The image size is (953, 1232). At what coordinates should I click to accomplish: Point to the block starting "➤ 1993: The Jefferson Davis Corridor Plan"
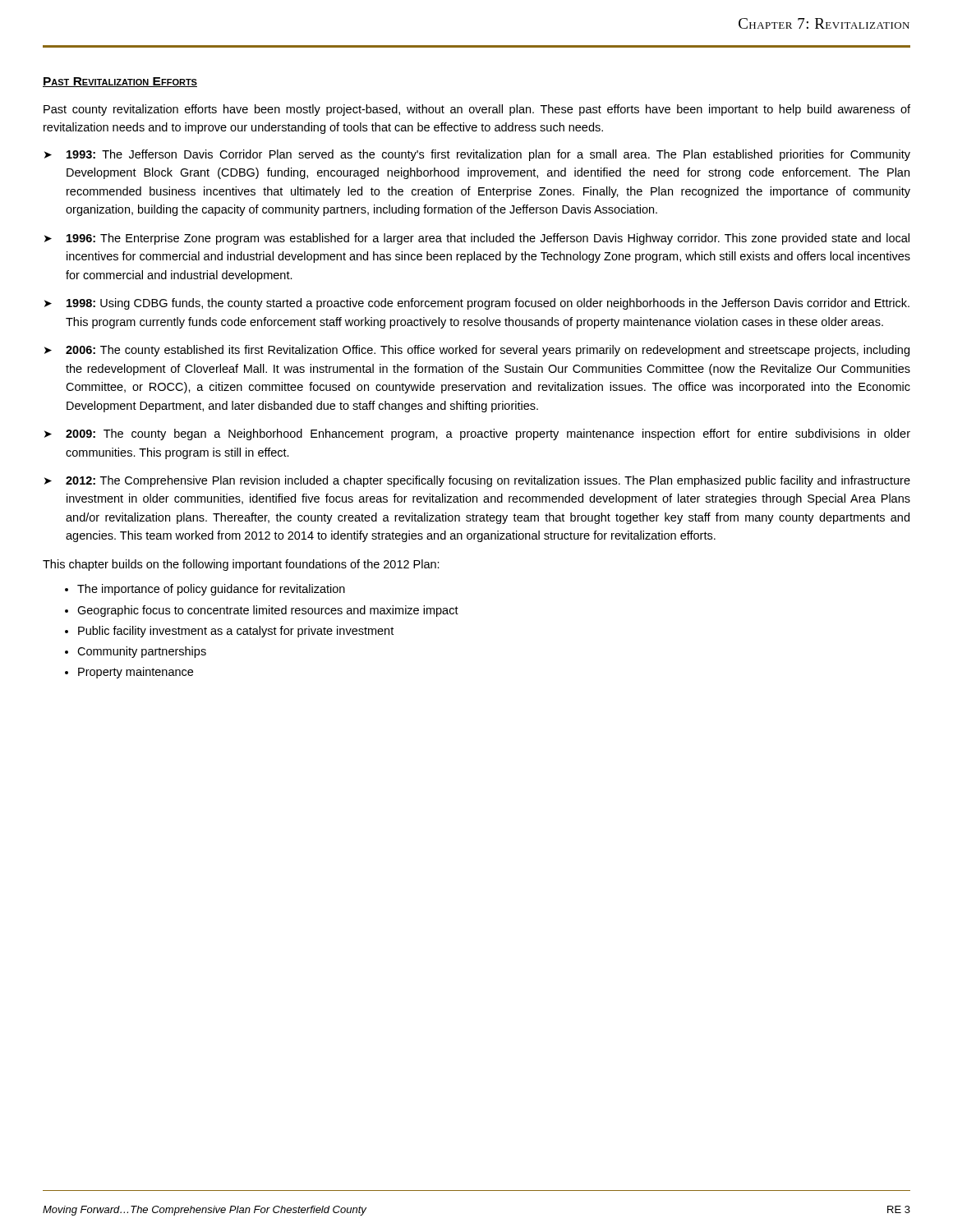coord(476,182)
